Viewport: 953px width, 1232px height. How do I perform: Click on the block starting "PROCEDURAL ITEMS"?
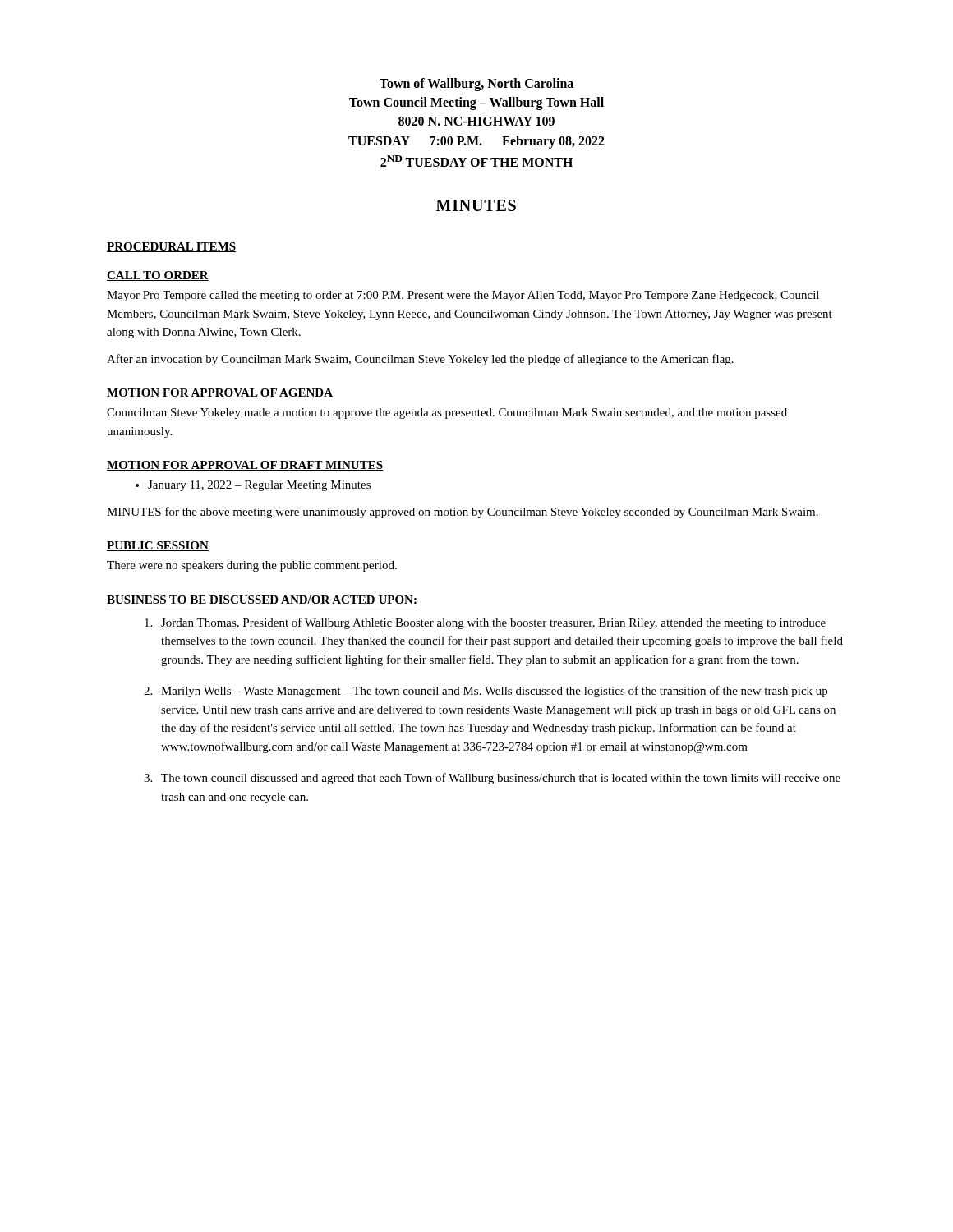(171, 247)
